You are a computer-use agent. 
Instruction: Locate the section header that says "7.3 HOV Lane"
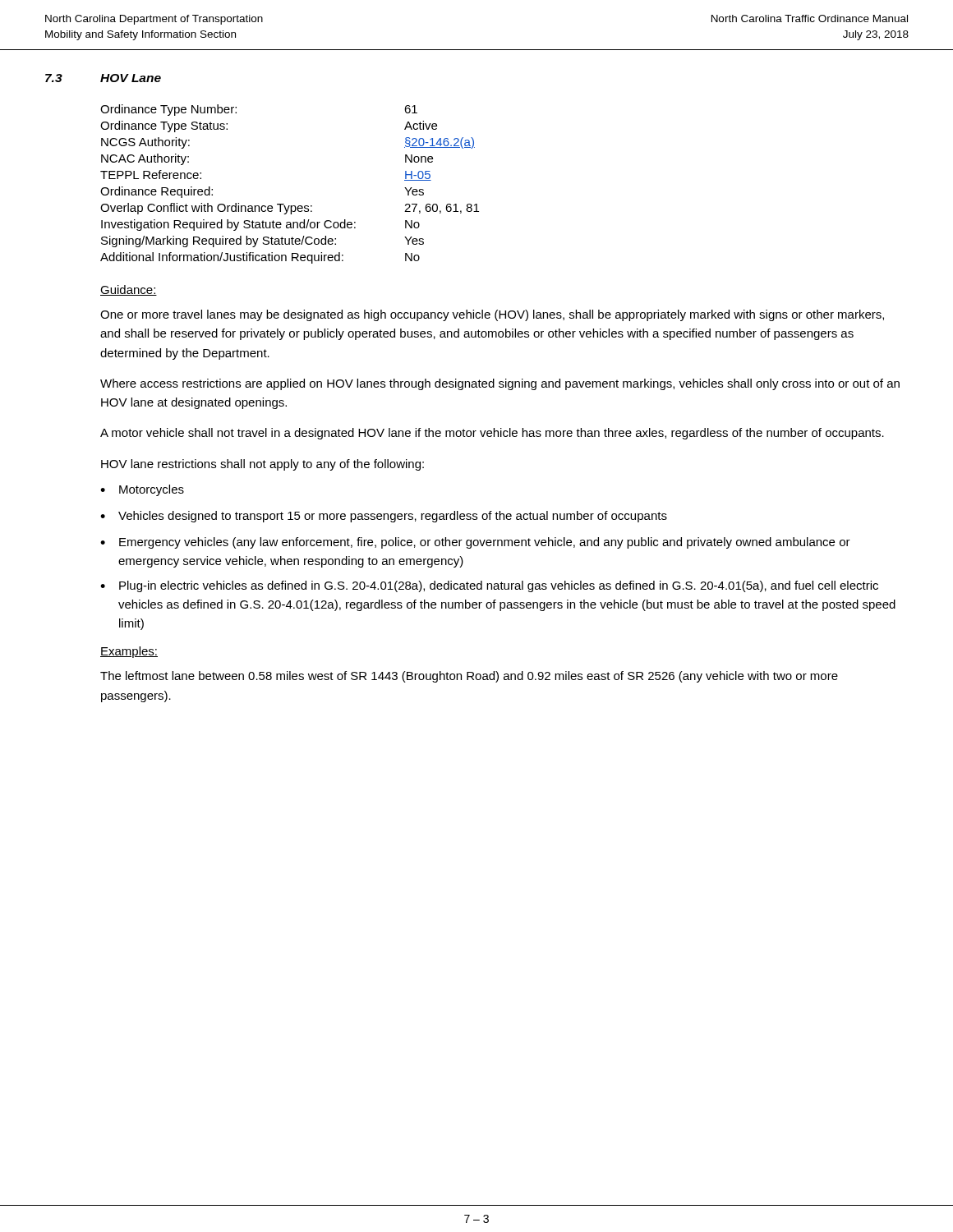pyautogui.click(x=103, y=78)
